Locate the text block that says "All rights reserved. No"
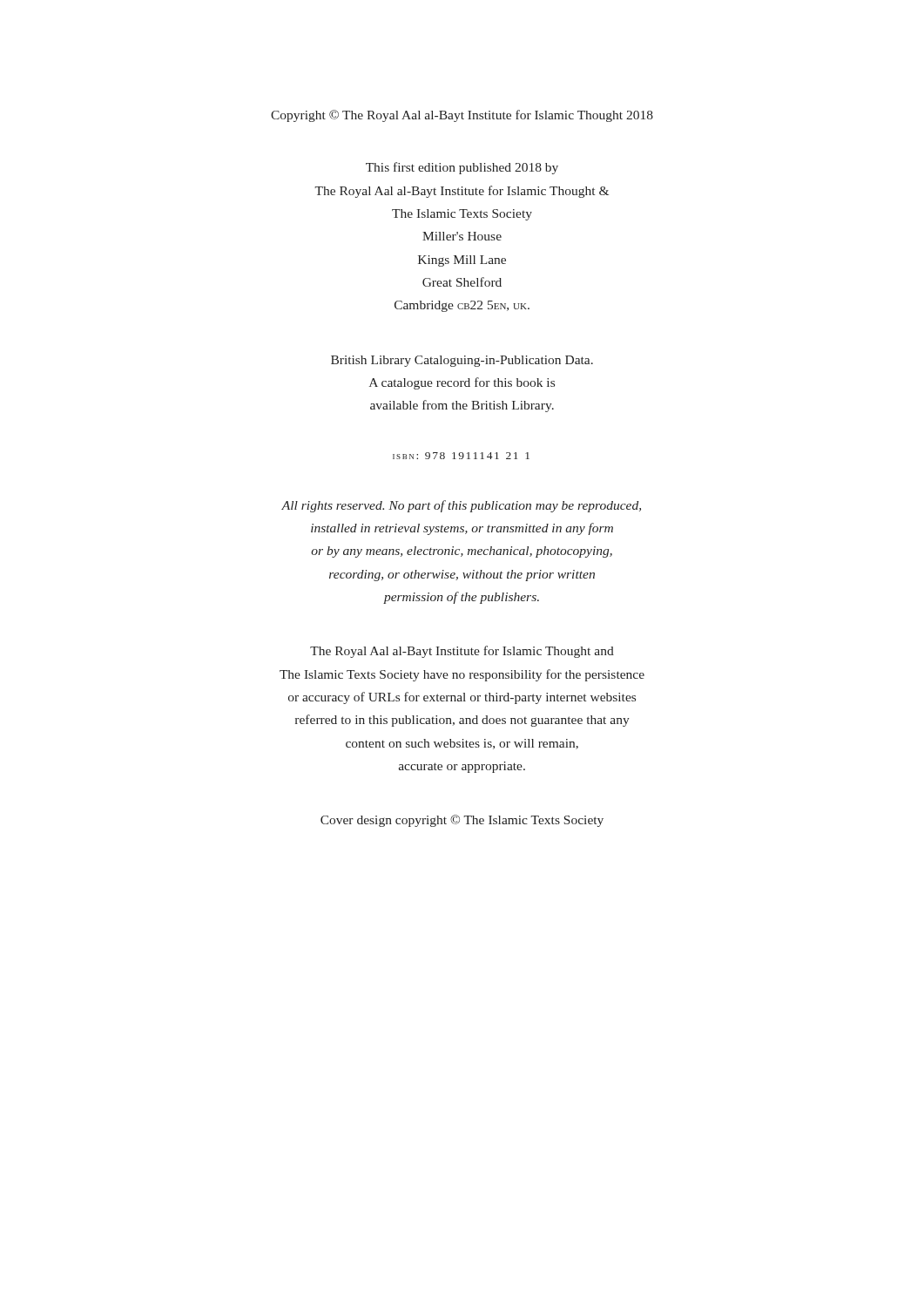 click(x=462, y=551)
